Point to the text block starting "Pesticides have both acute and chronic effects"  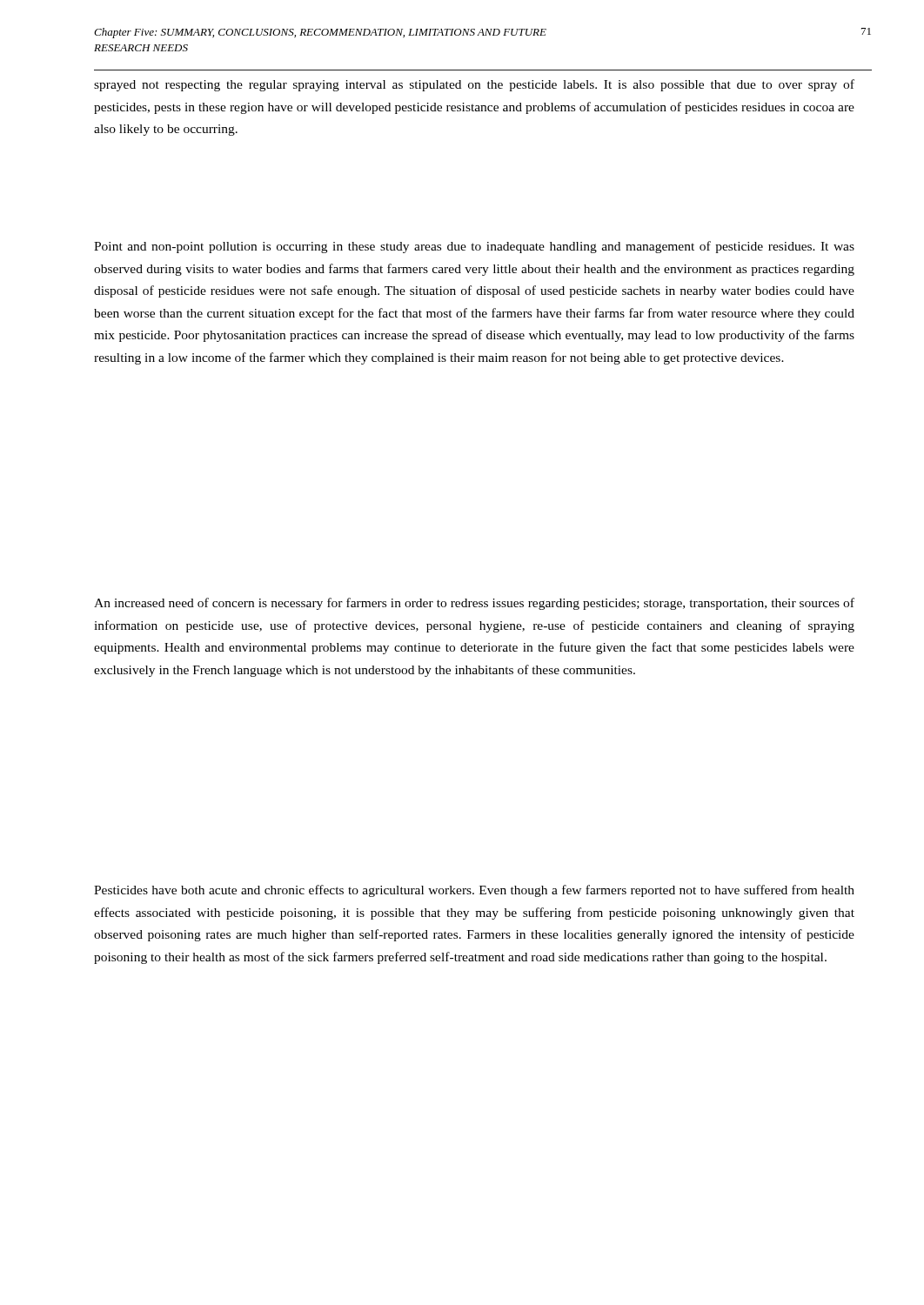(474, 923)
